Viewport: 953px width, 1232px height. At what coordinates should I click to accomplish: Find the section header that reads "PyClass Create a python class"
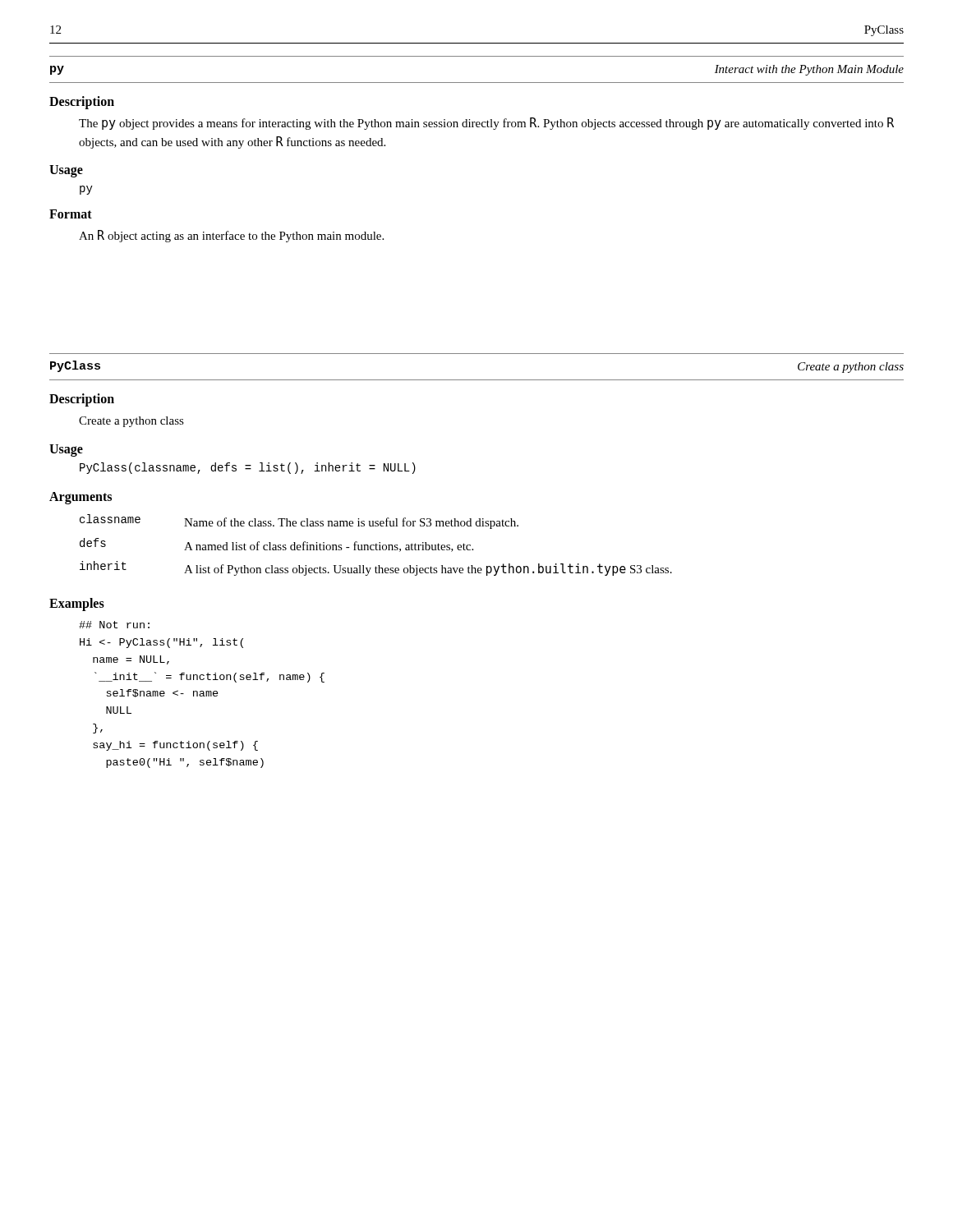point(80,367)
